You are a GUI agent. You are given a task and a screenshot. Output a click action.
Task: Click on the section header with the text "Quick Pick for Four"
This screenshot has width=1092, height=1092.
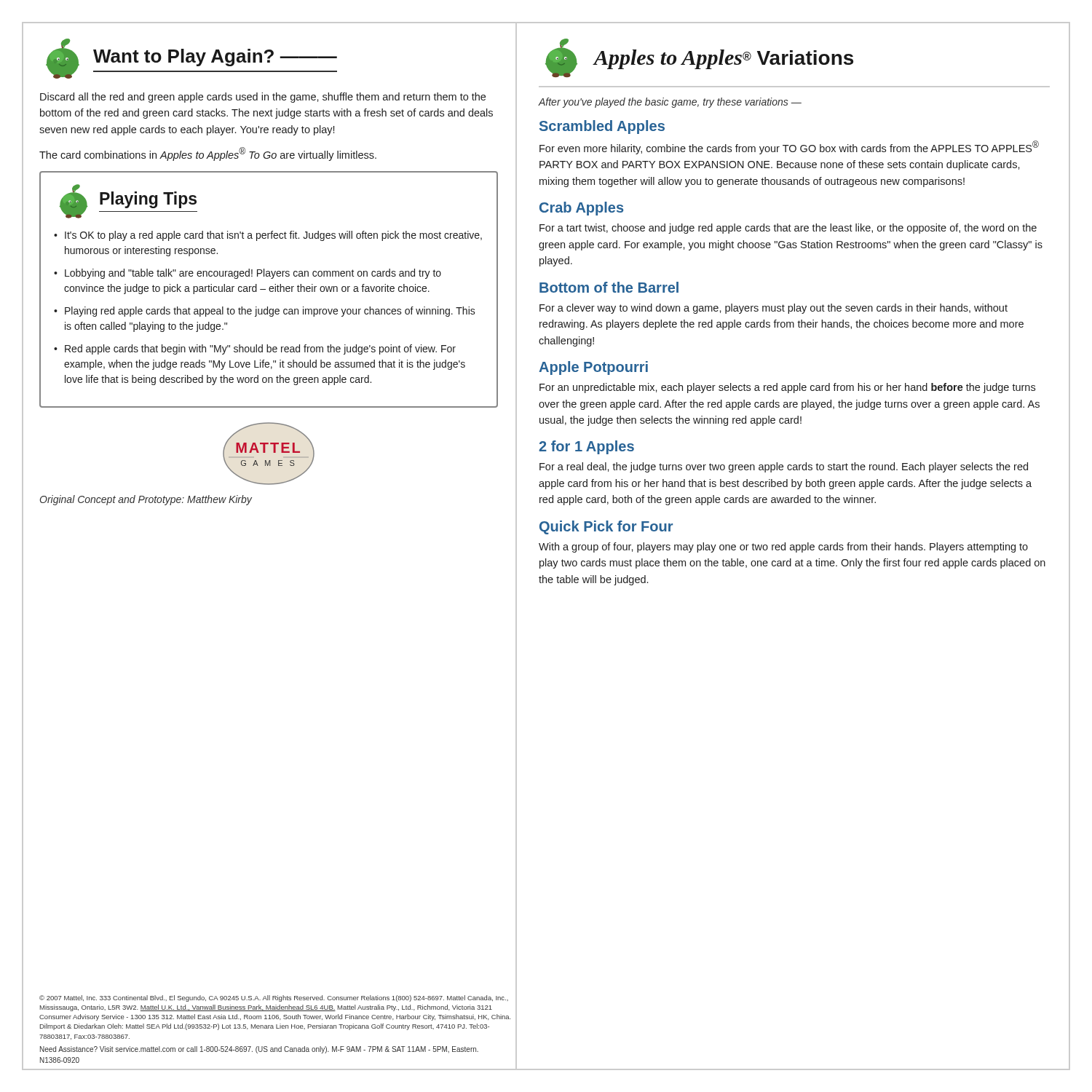coord(606,526)
